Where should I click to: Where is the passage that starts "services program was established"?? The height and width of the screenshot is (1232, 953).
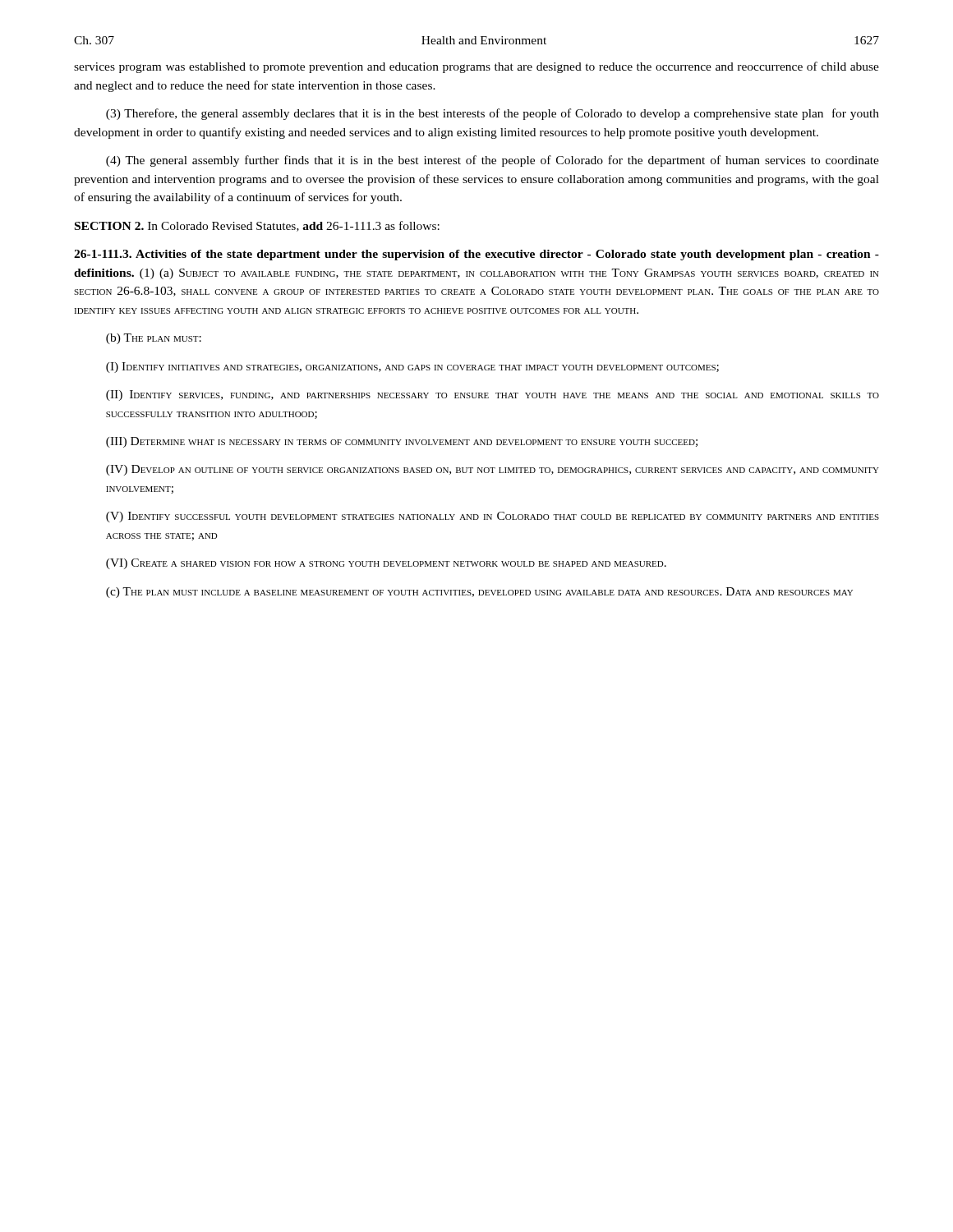[x=476, y=76]
